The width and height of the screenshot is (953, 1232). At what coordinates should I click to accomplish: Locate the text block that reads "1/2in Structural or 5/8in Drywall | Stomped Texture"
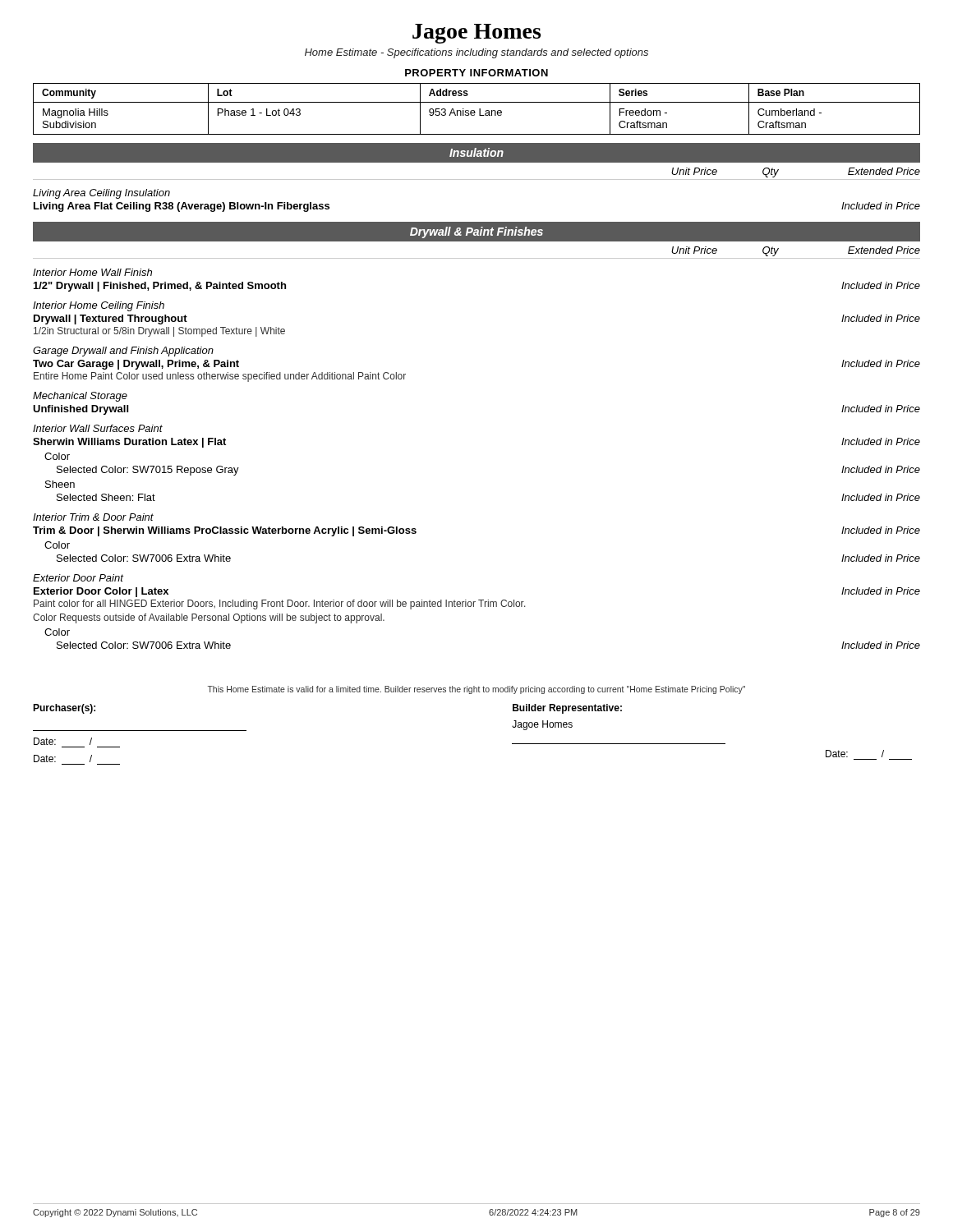tap(159, 331)
